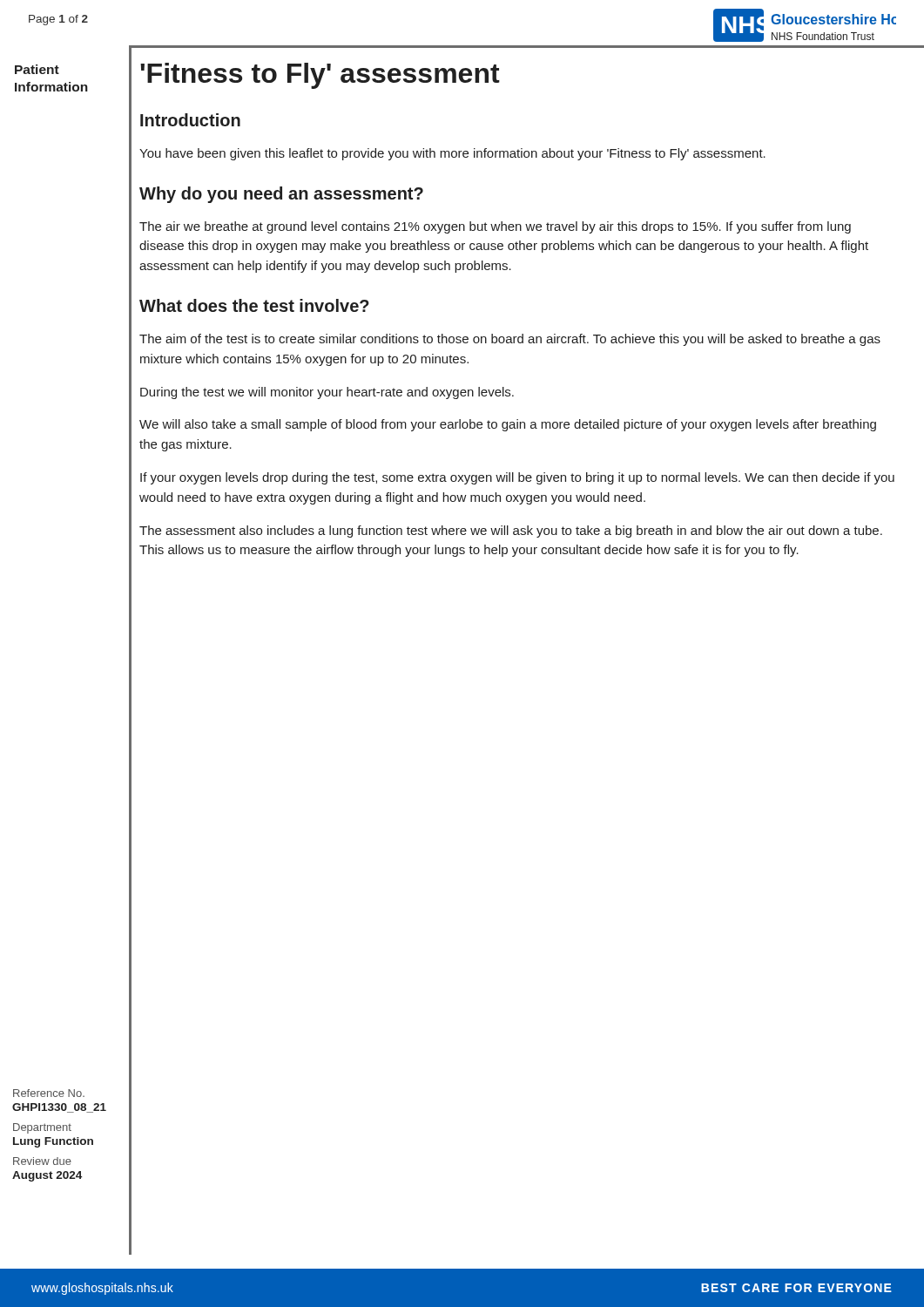Viewport: 924px width, 1307px height.
Task: Click the passage that begins "You have been given this leaflet to"
Action: coord(518,153)
